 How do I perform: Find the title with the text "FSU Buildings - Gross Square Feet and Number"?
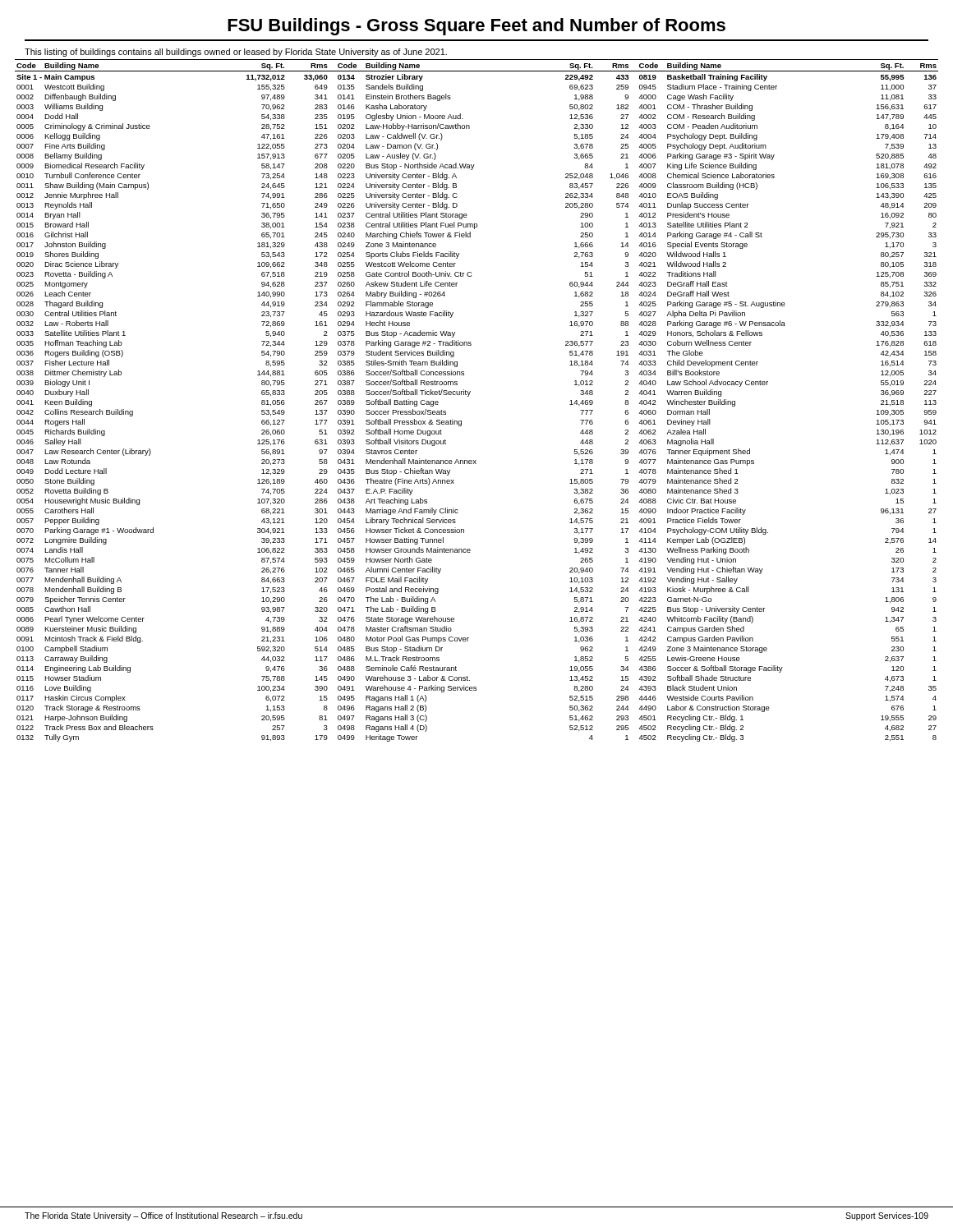click(x=476, y=25)
